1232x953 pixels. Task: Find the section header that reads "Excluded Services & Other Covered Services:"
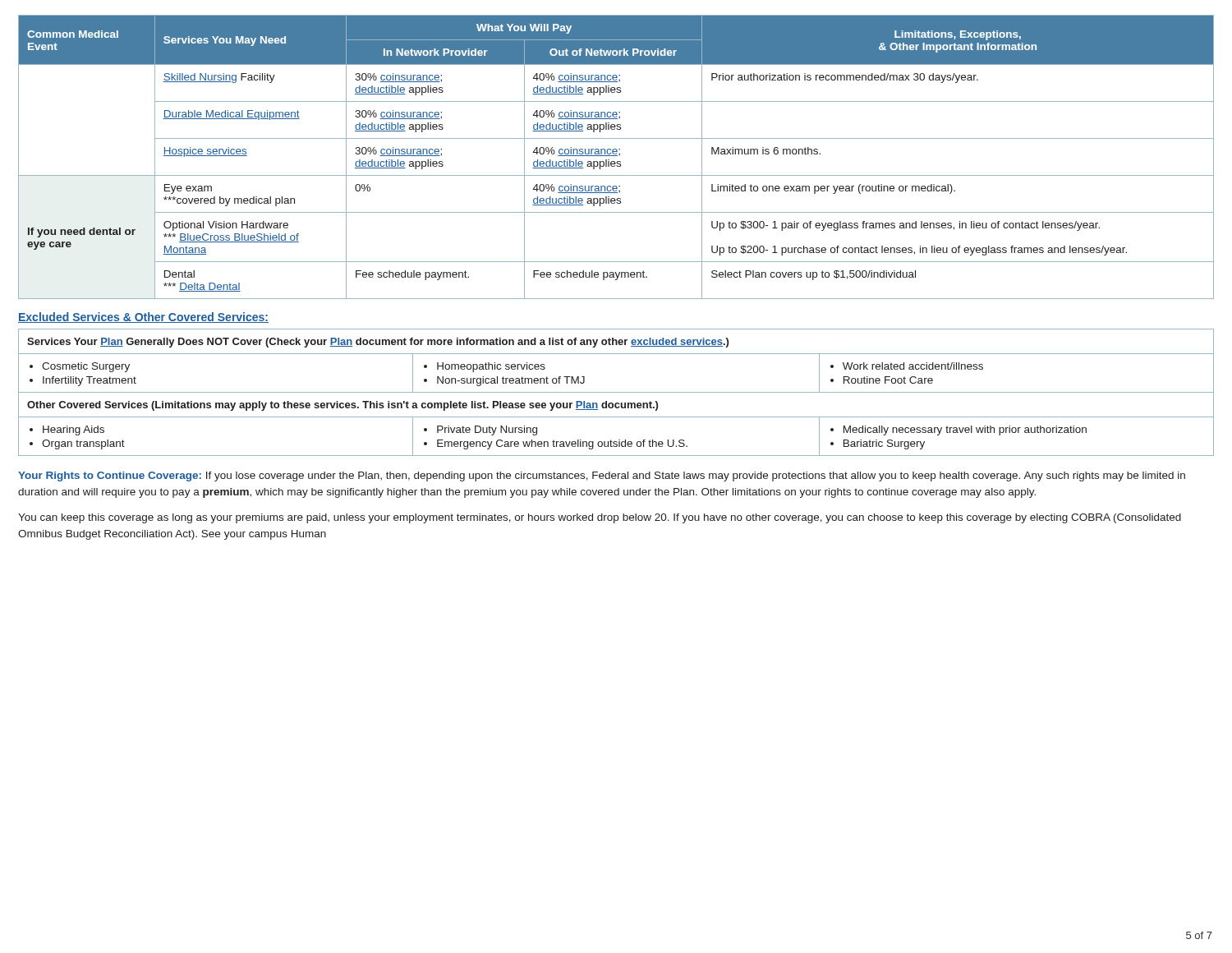(x=143, y=317)
